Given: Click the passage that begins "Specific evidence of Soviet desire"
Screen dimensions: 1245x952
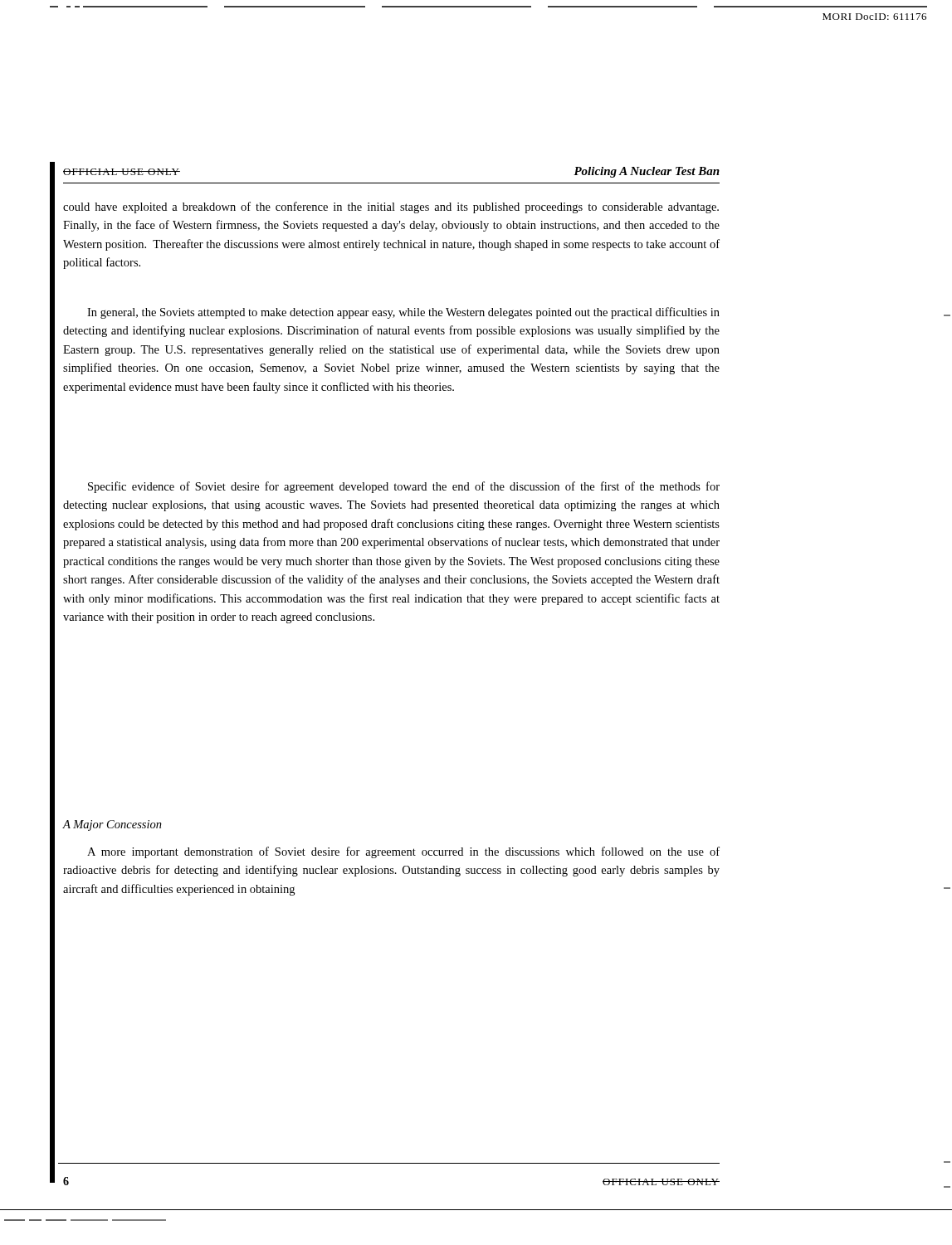Looking at the screenshot, I should click(391, 552).
